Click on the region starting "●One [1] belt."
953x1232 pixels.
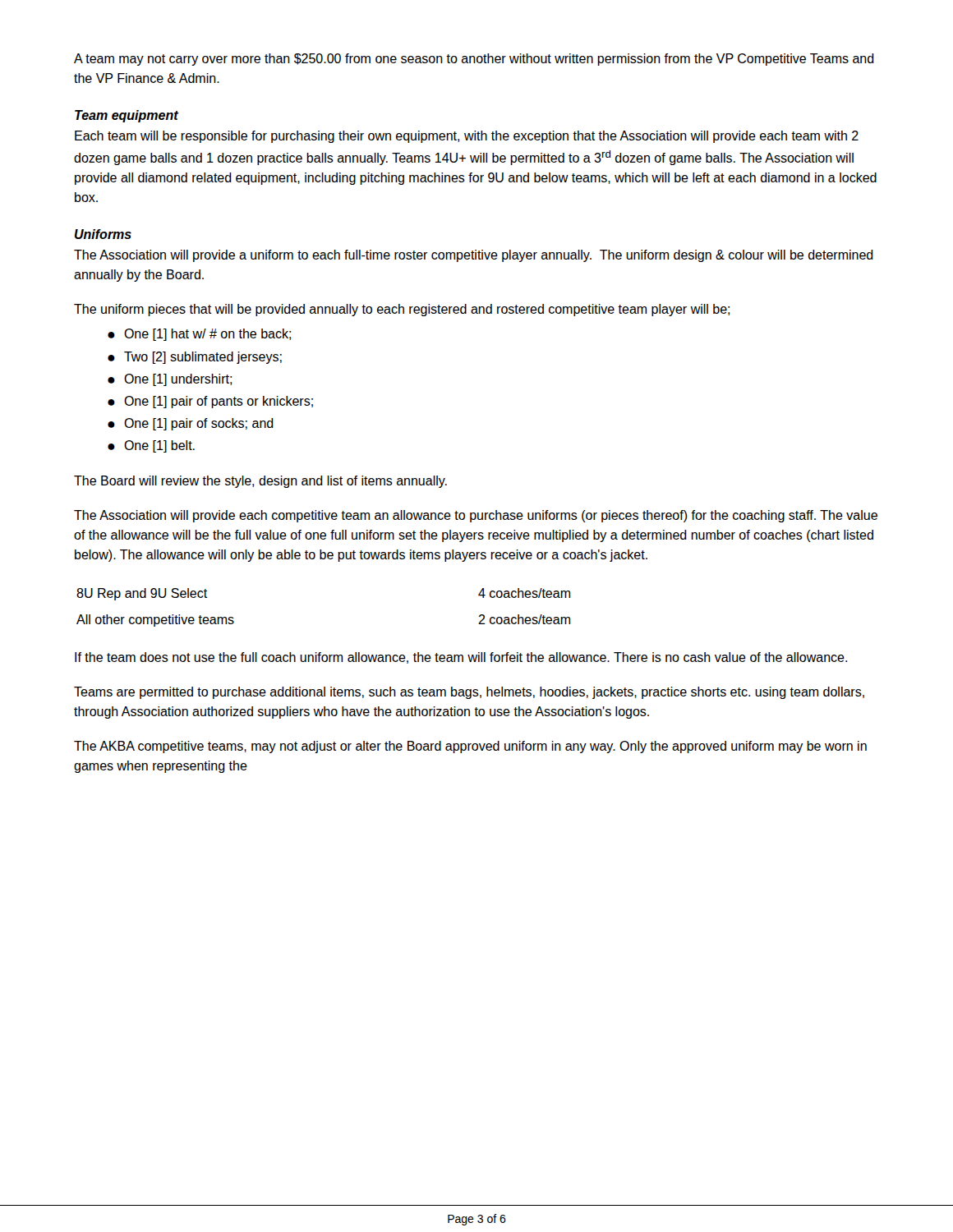click(151, 447)
